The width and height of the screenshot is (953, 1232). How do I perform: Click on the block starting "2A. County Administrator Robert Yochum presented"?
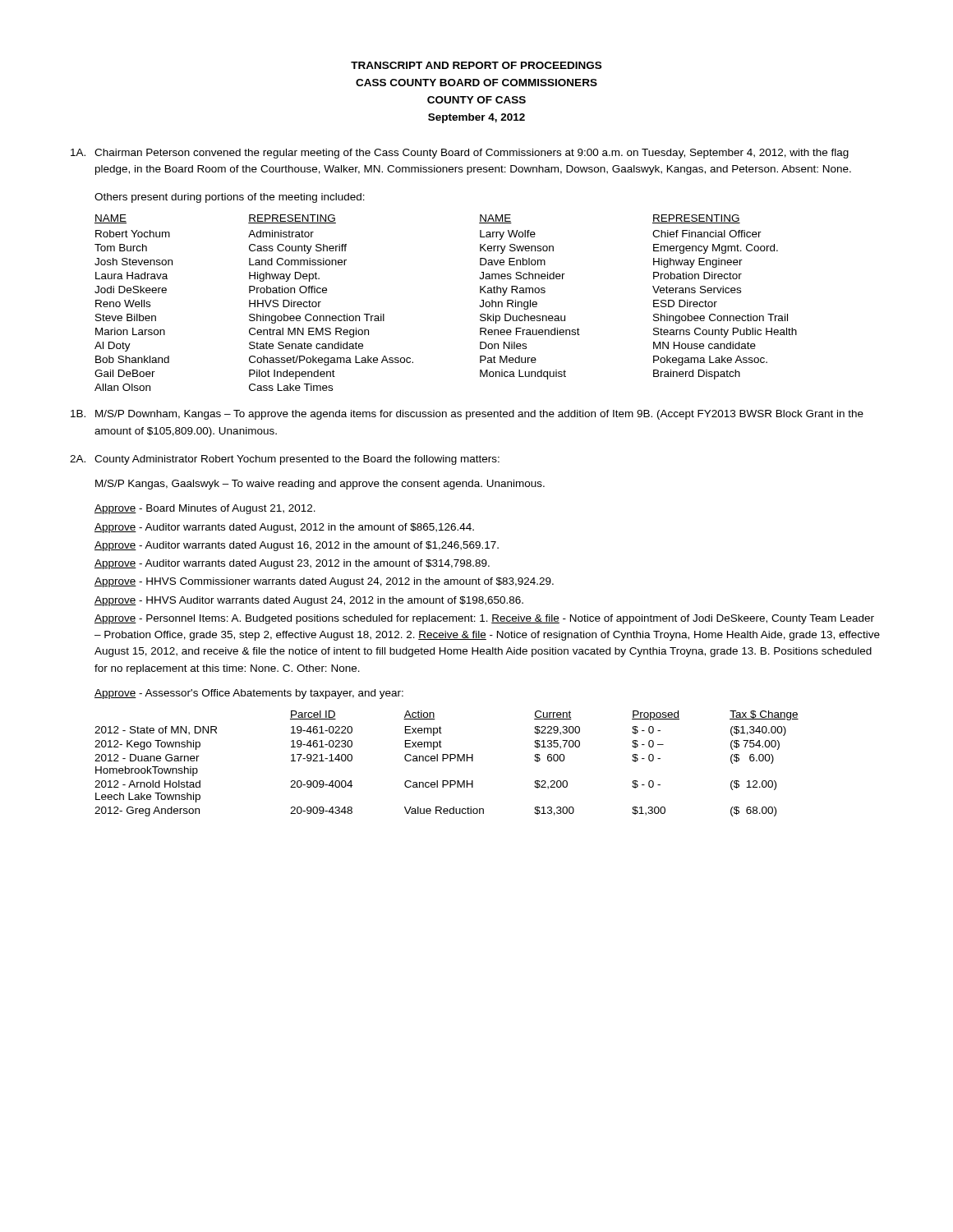pyautogui.click(x=285, y=459)
